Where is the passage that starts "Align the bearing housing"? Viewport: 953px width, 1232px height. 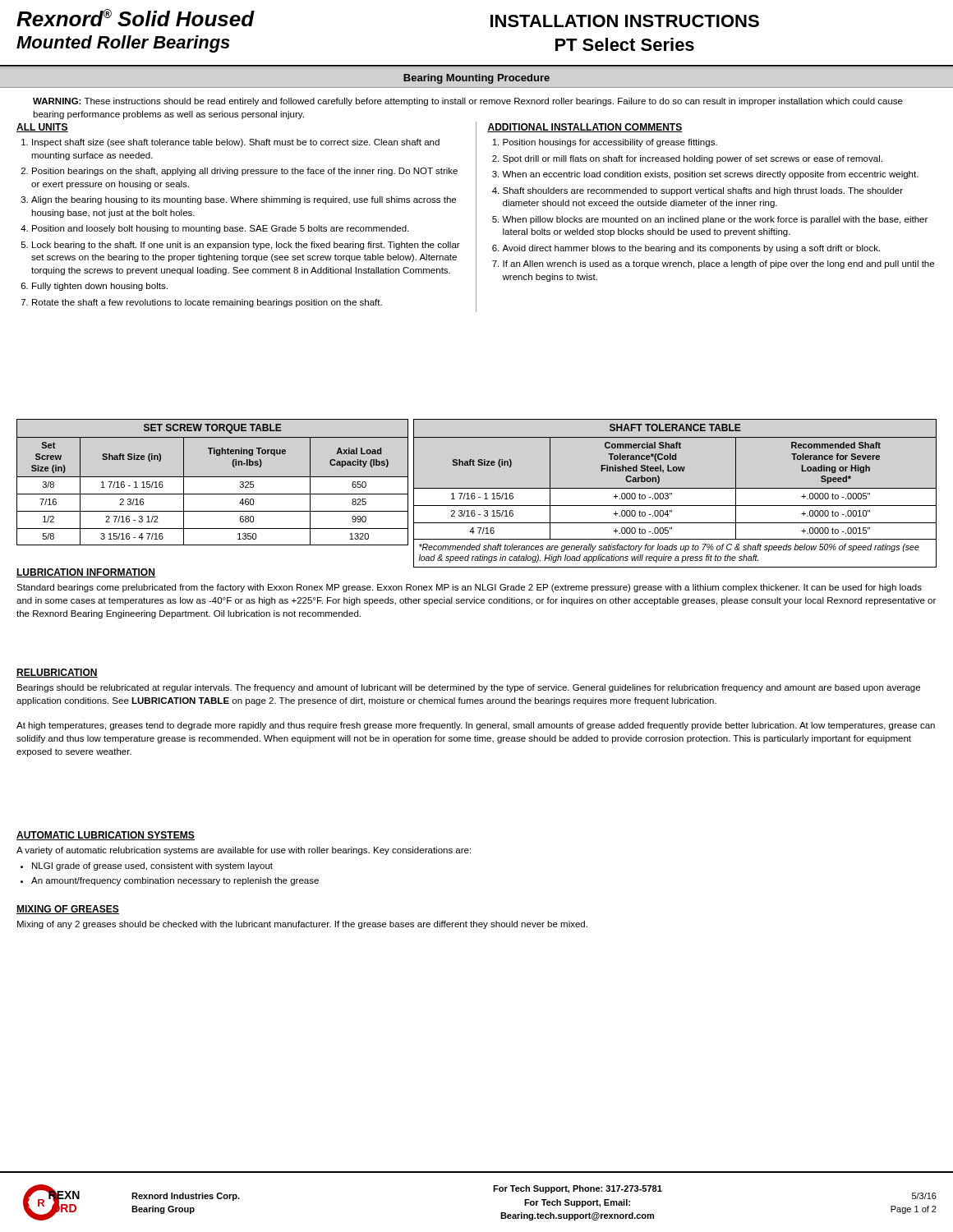244,206
